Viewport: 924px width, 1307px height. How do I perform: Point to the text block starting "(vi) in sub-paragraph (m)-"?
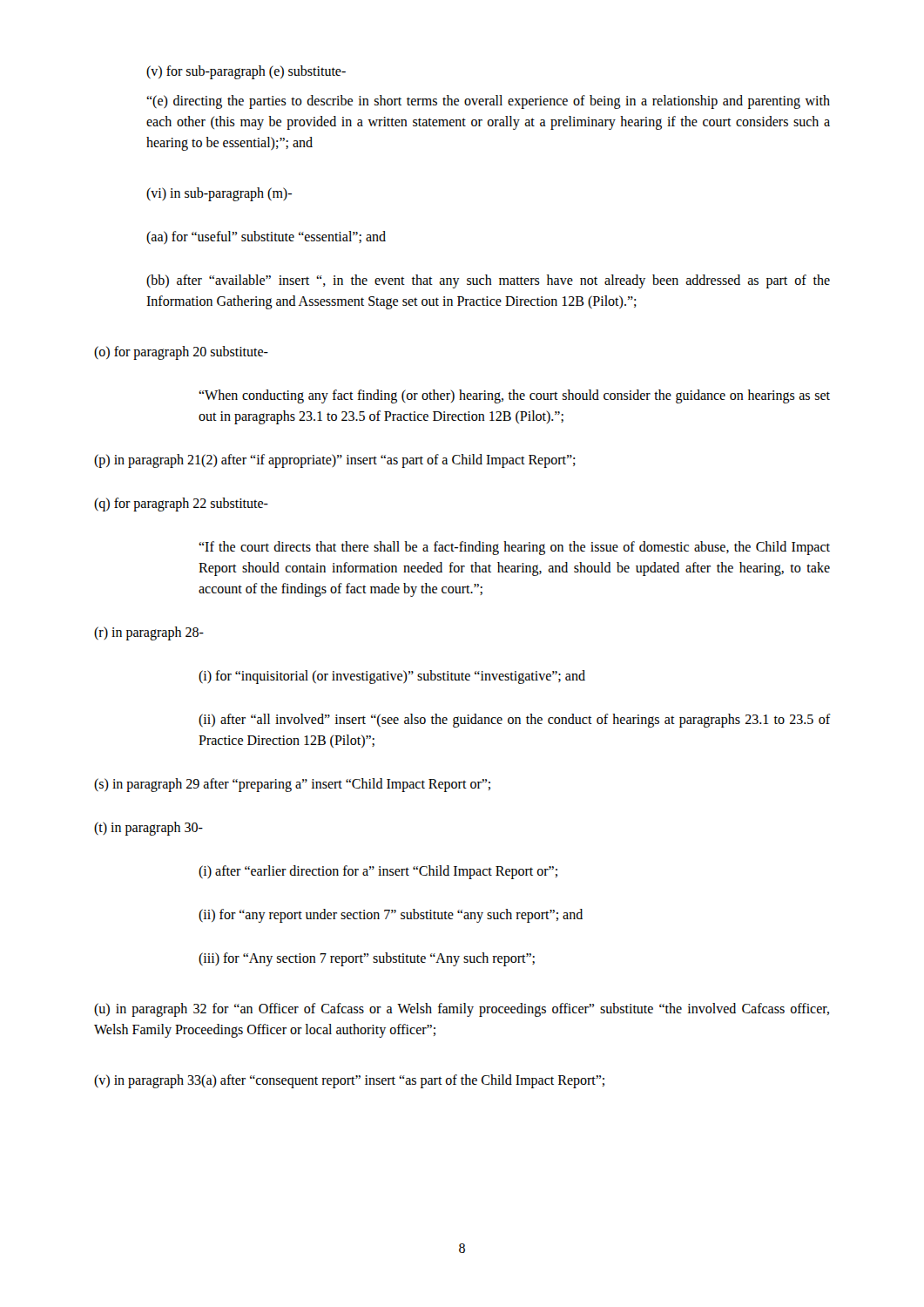tap(219, 193)
